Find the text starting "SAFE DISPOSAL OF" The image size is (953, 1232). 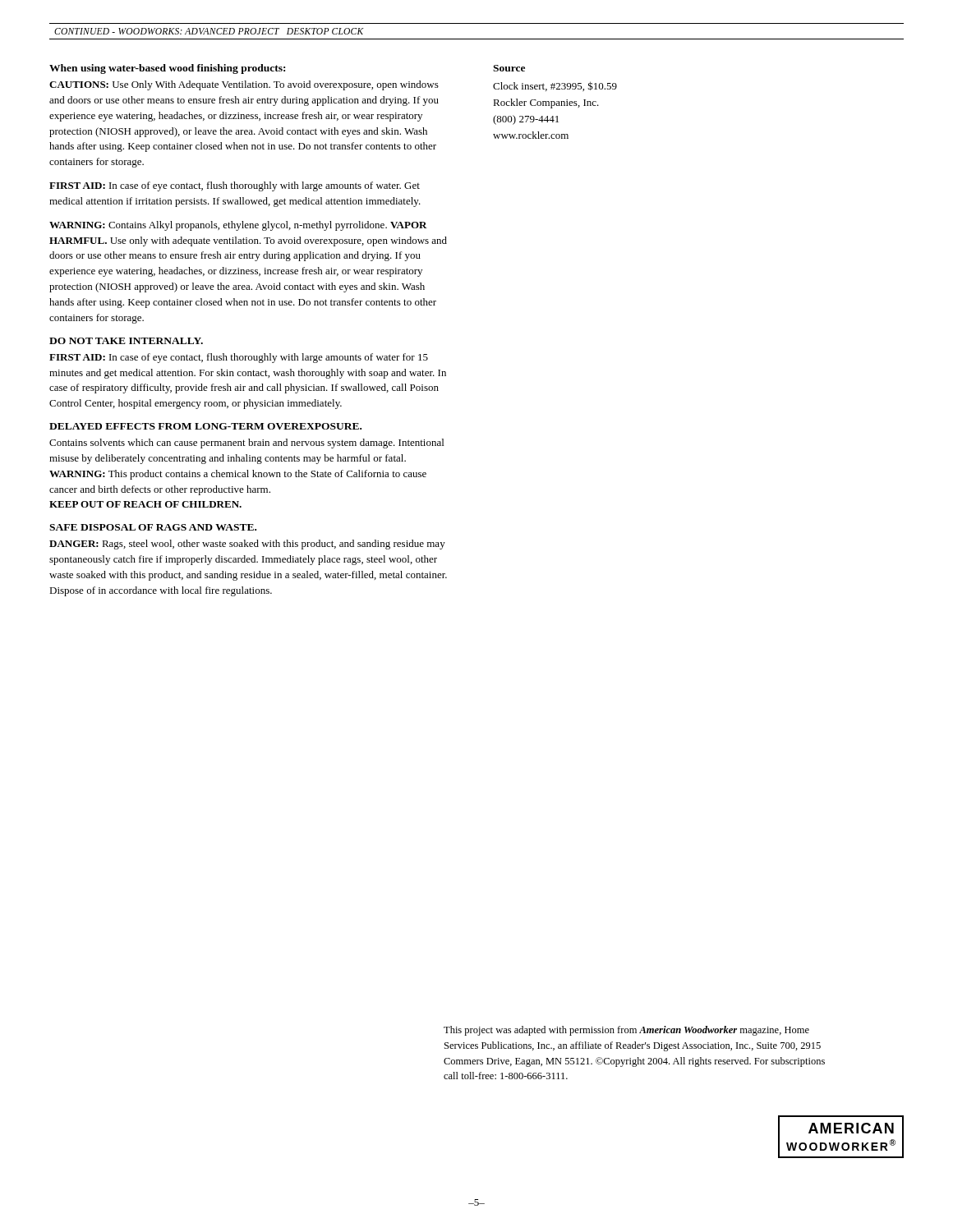(153, 527)
